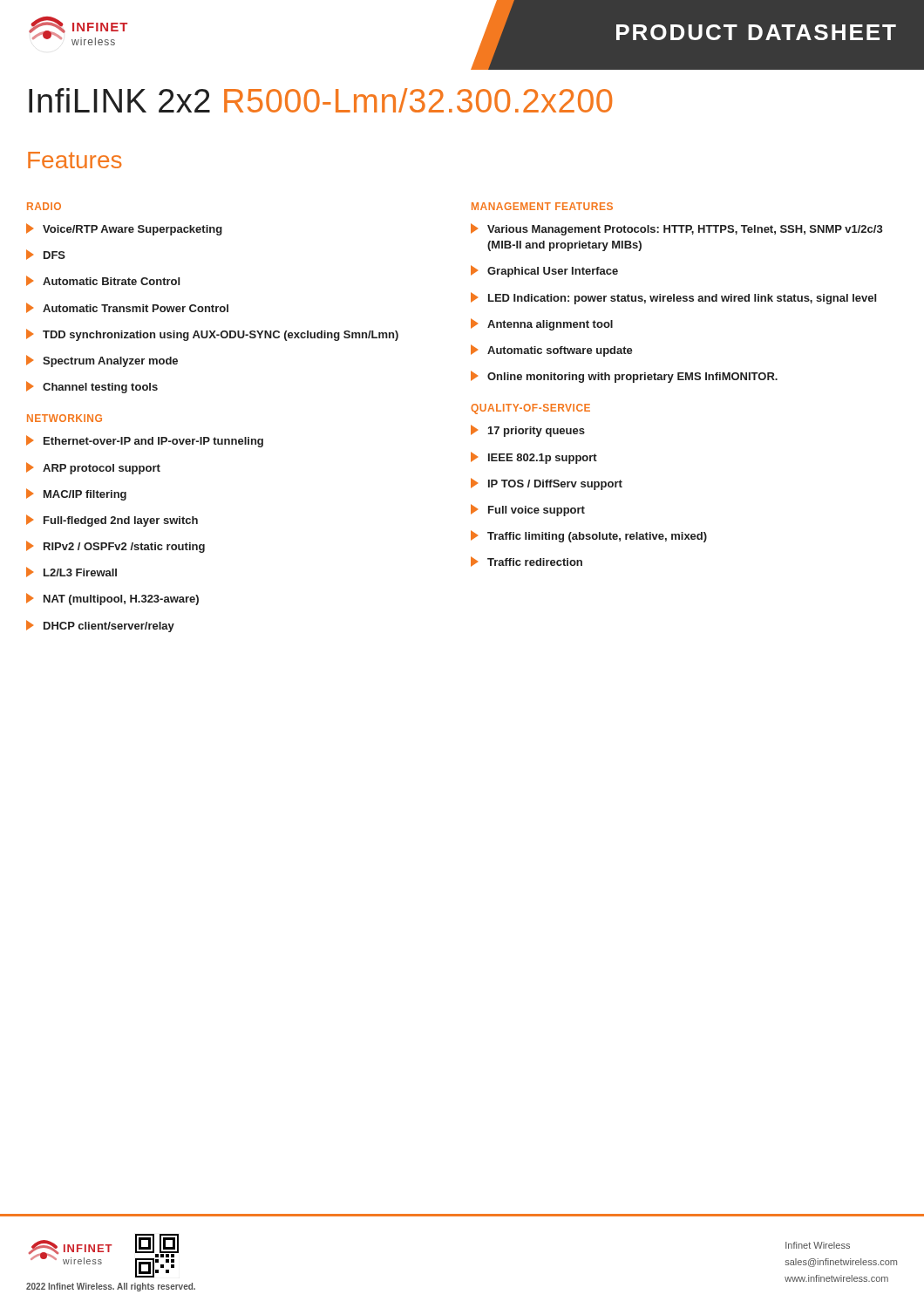The height and width of the screenshot is (1308, 924).
Task: Locate the list item with the text "Graphical User Interface"
Action: click(x=544, y=271)
